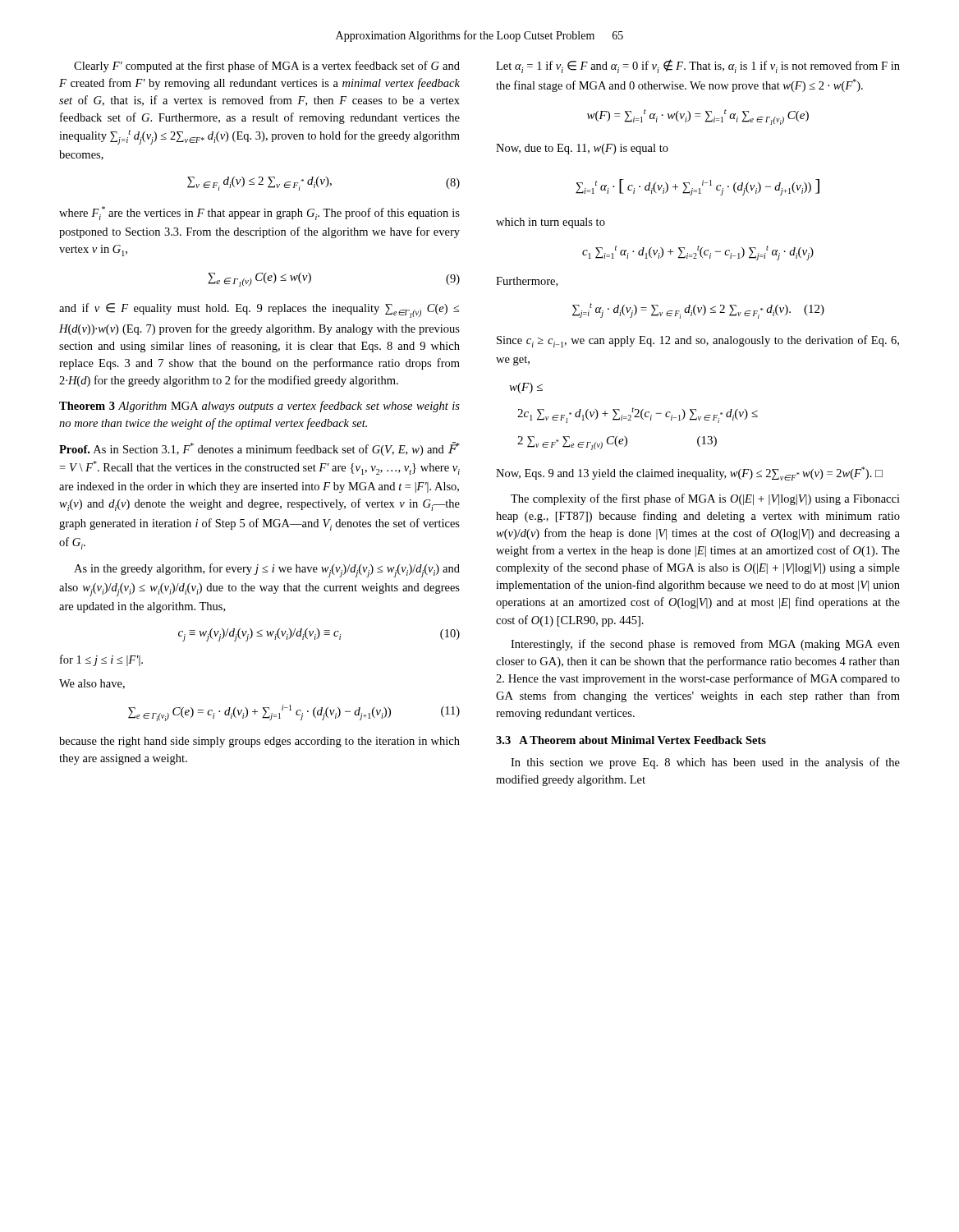Image resolution: width=959 pixels, height=1232 pixels.
Task: Where is the passage that starts "As in the greedy algorithm, for every j"?
Action: (x=259, y=588)
